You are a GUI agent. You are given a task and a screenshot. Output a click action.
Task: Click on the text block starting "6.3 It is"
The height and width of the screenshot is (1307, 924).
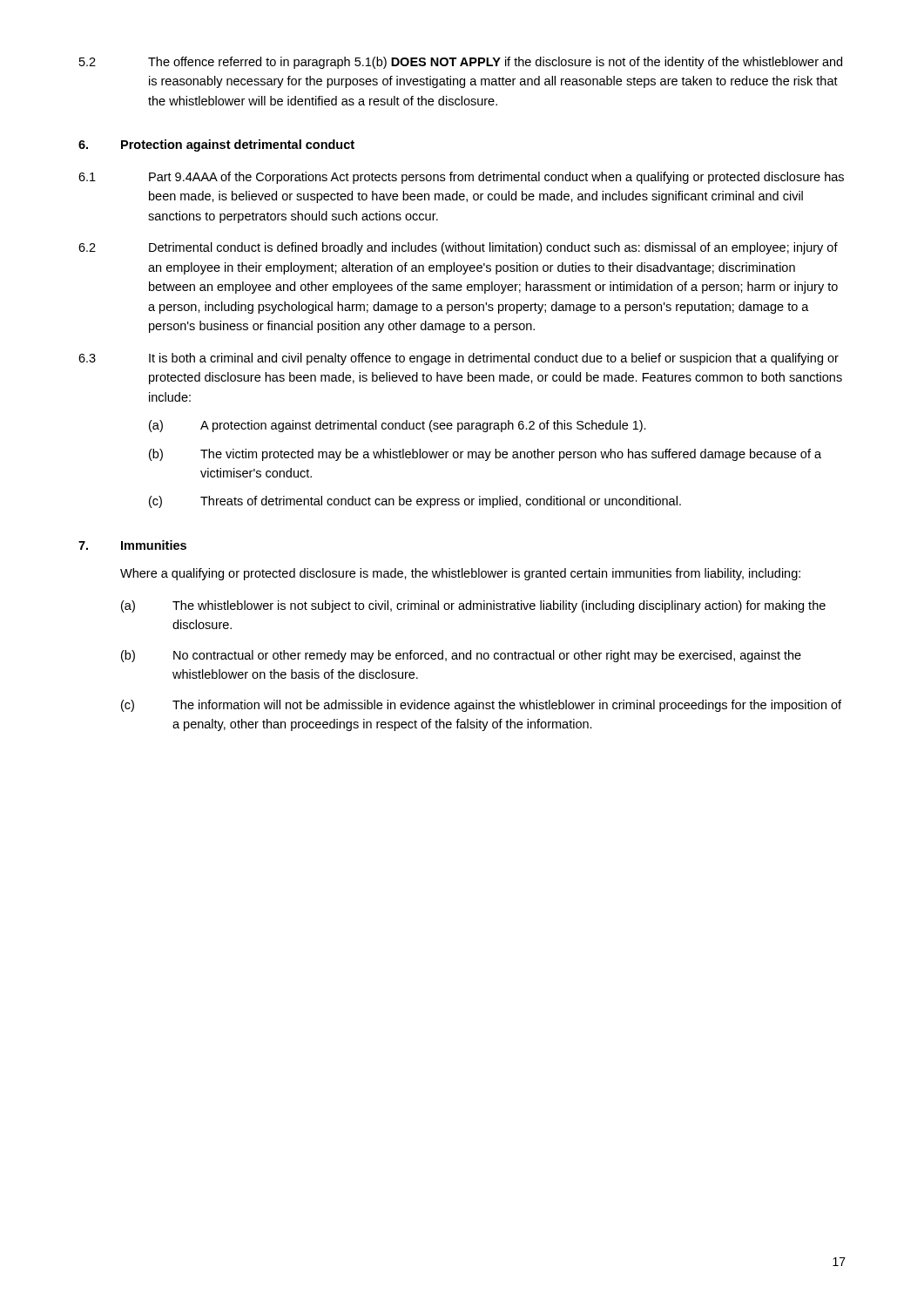pos(462,378)
